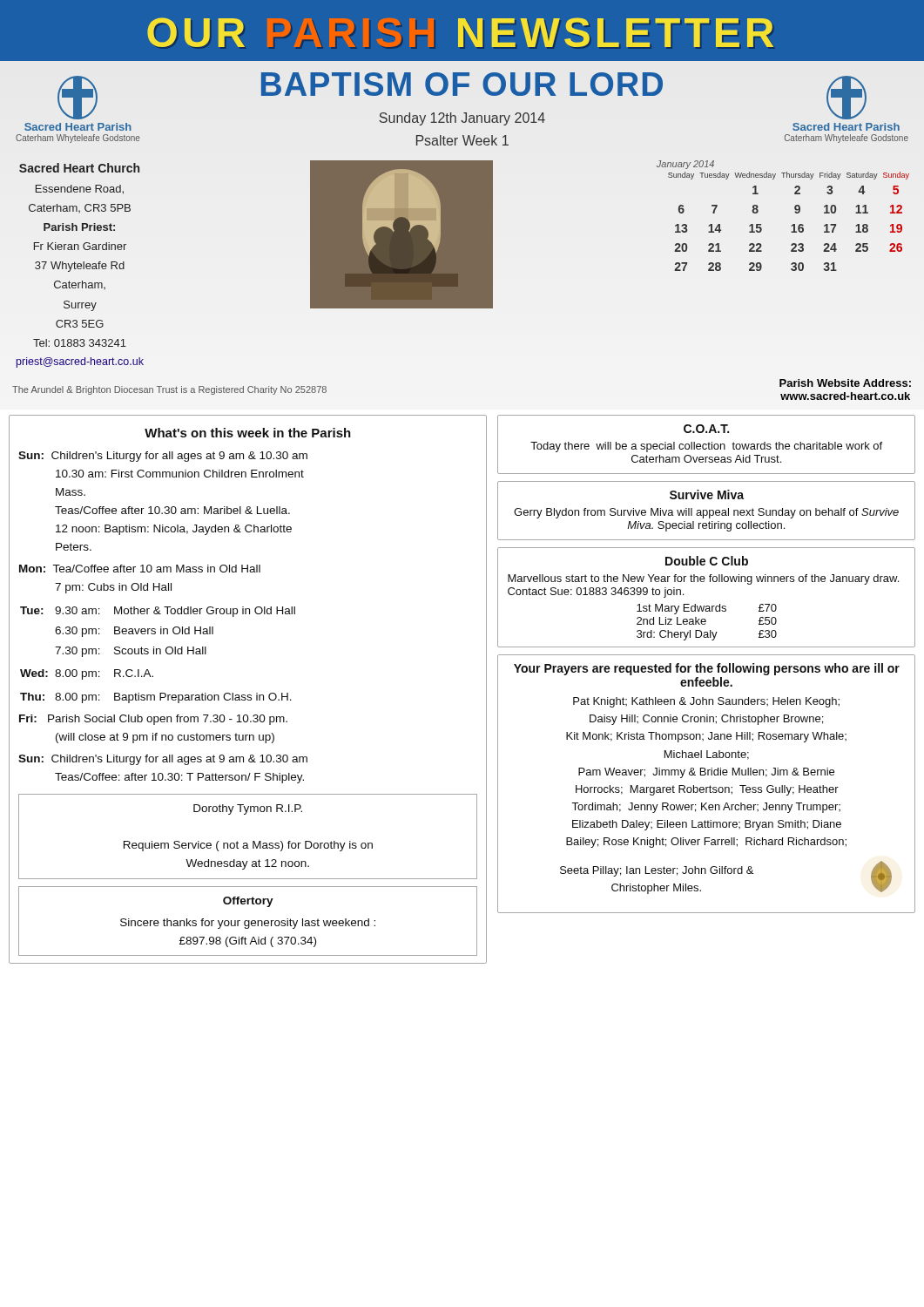Click on the text block that says "Dorothy Tymon R.I.P."
924x1307 pixels.
click(248, 835)
